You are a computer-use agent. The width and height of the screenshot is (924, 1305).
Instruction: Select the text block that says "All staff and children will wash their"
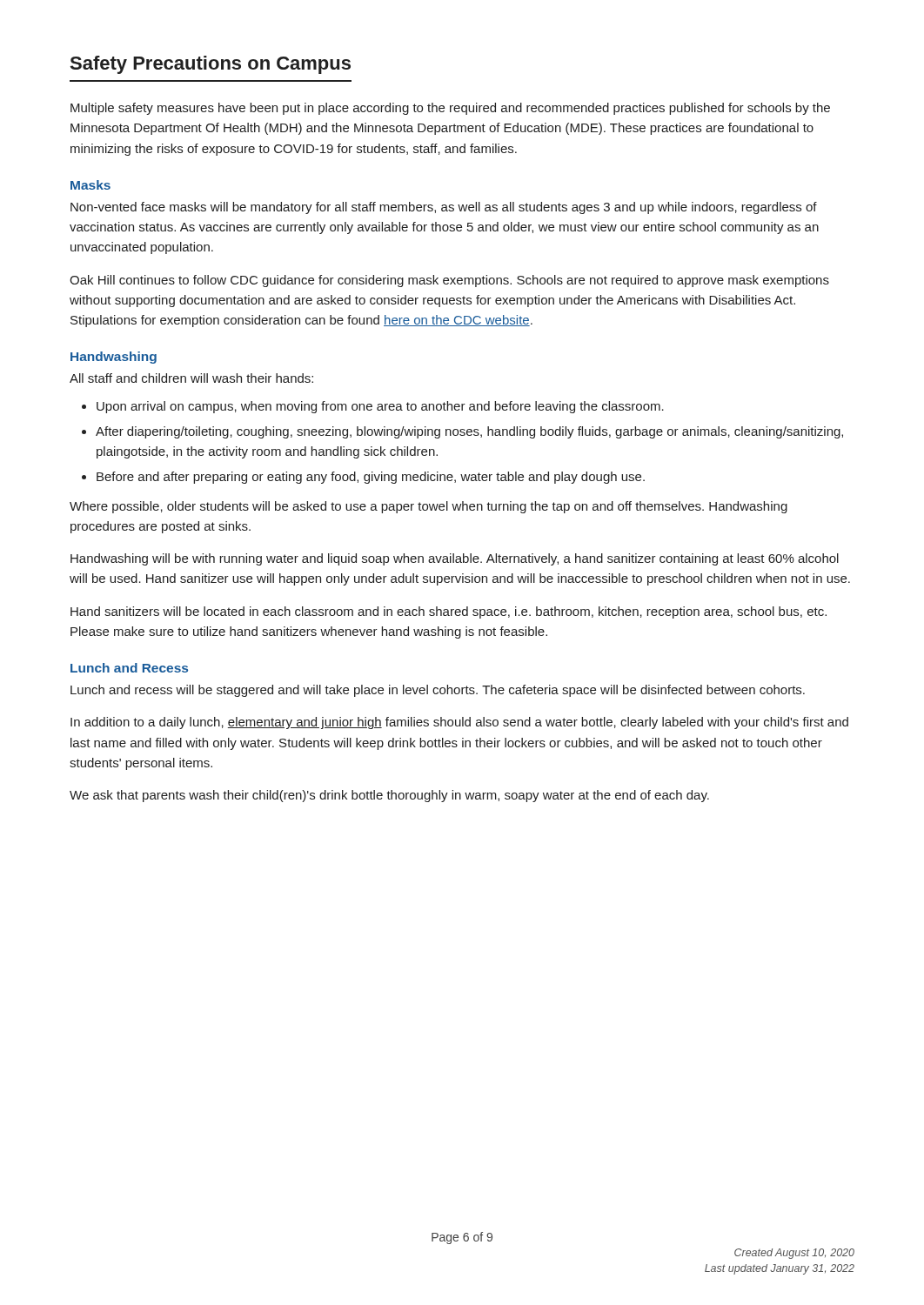[x=192, y=378]
